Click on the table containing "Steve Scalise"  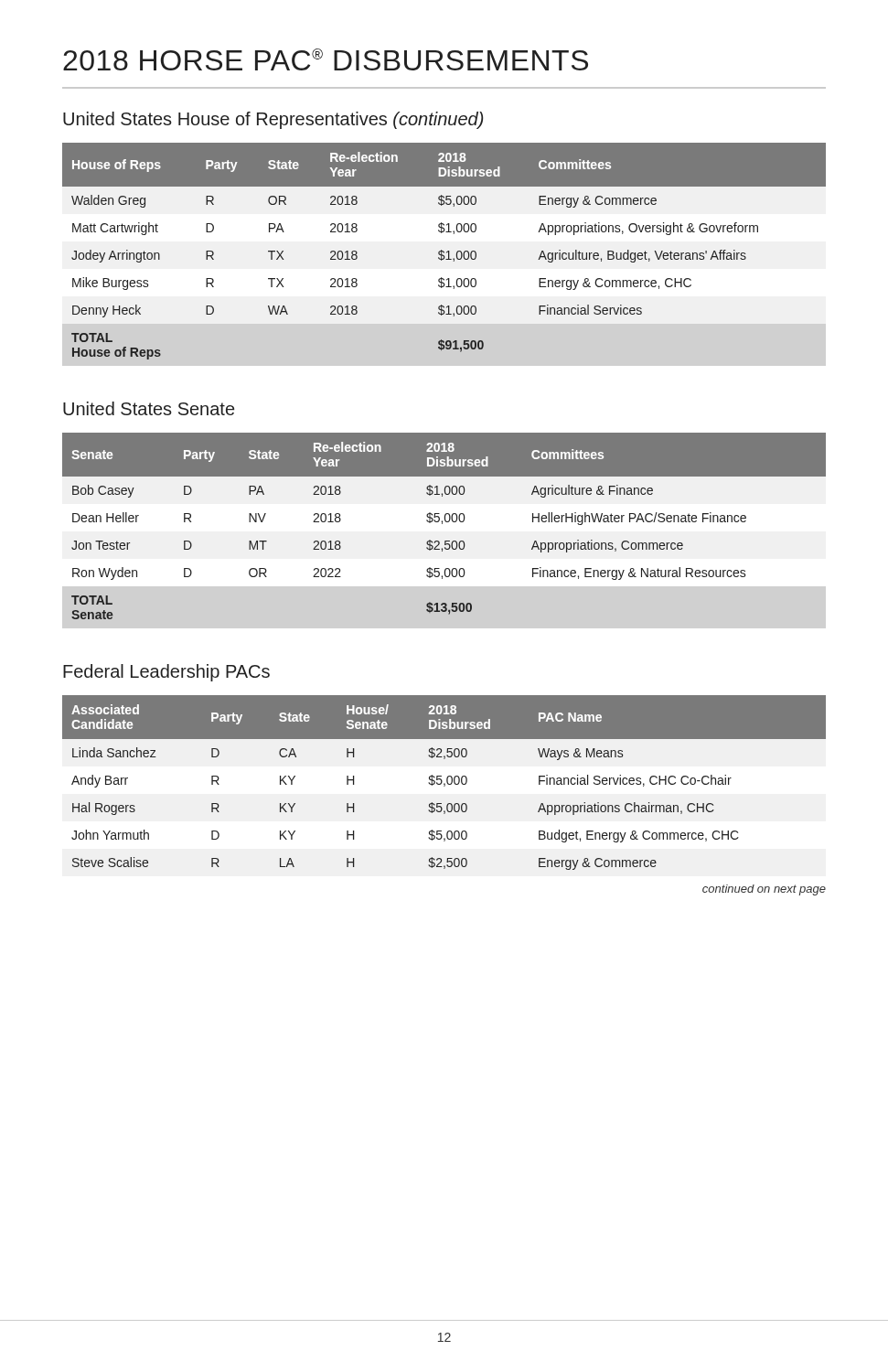click(444, 786)
